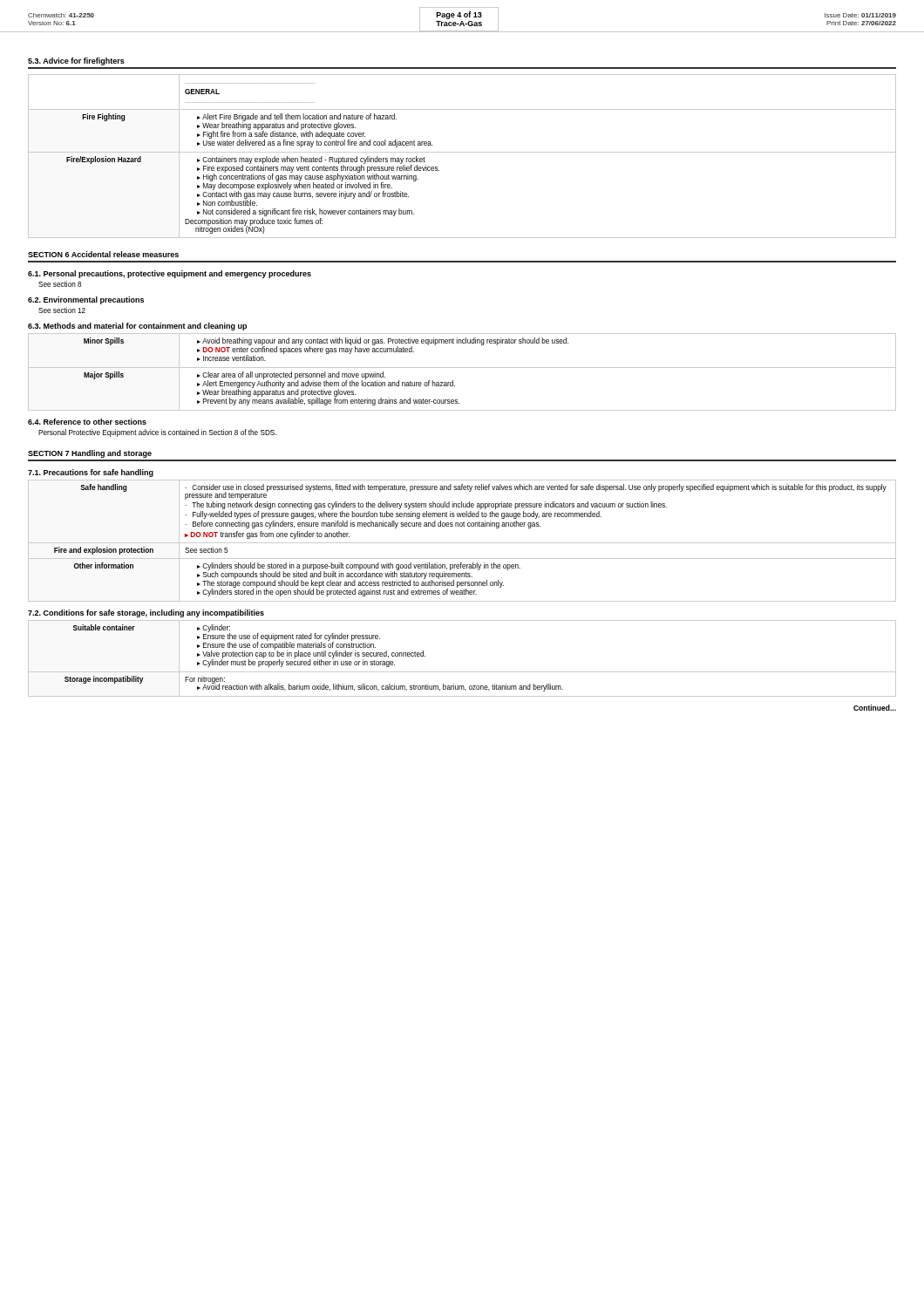Image resolution: width=924 pixels, height=1308 pixels.
Task: Locate the element starting "6.2. Environmental precautions"
Action: (x=86, y=300)
